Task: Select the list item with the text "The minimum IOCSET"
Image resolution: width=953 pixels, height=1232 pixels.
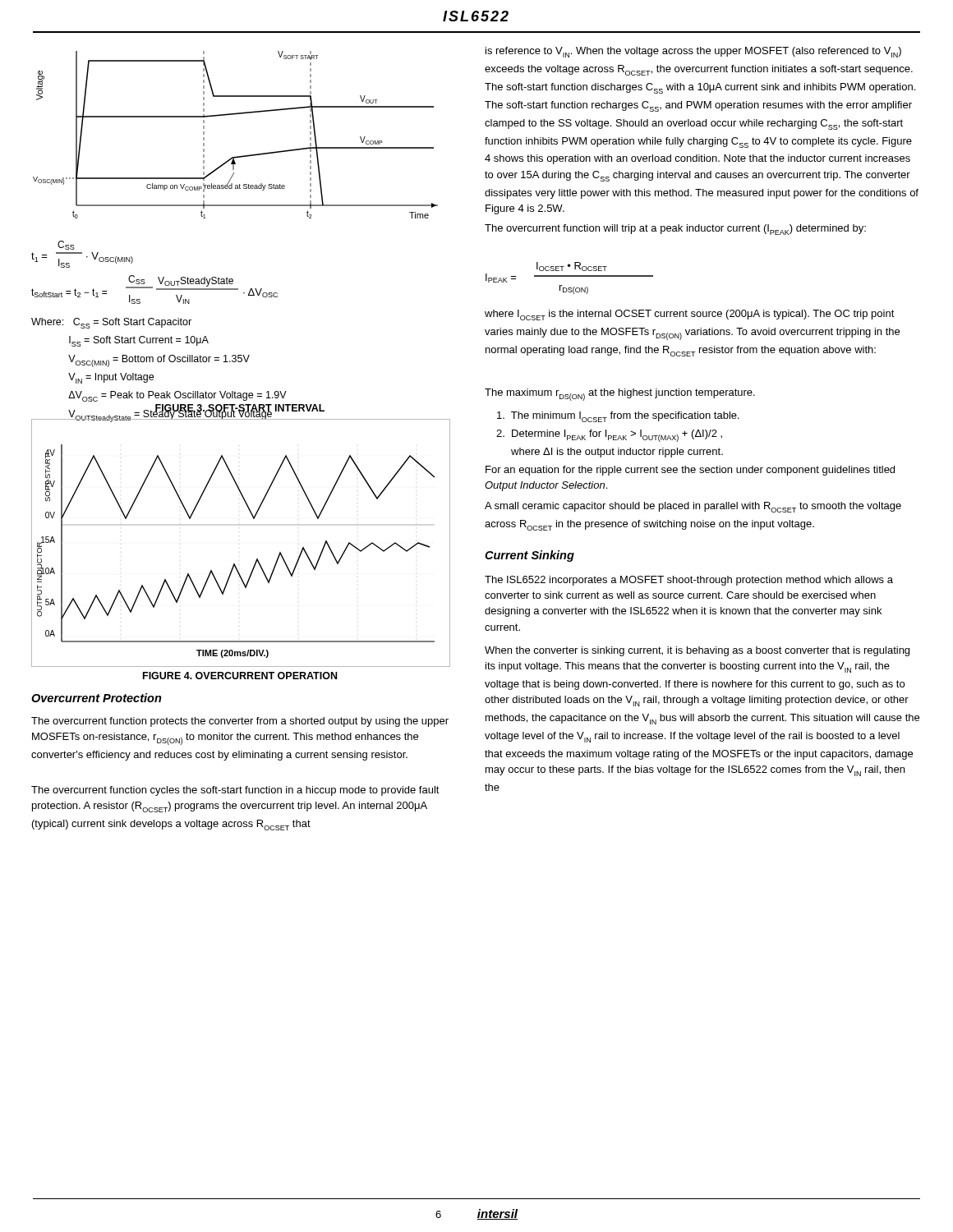Action: (x=618, y=416)
